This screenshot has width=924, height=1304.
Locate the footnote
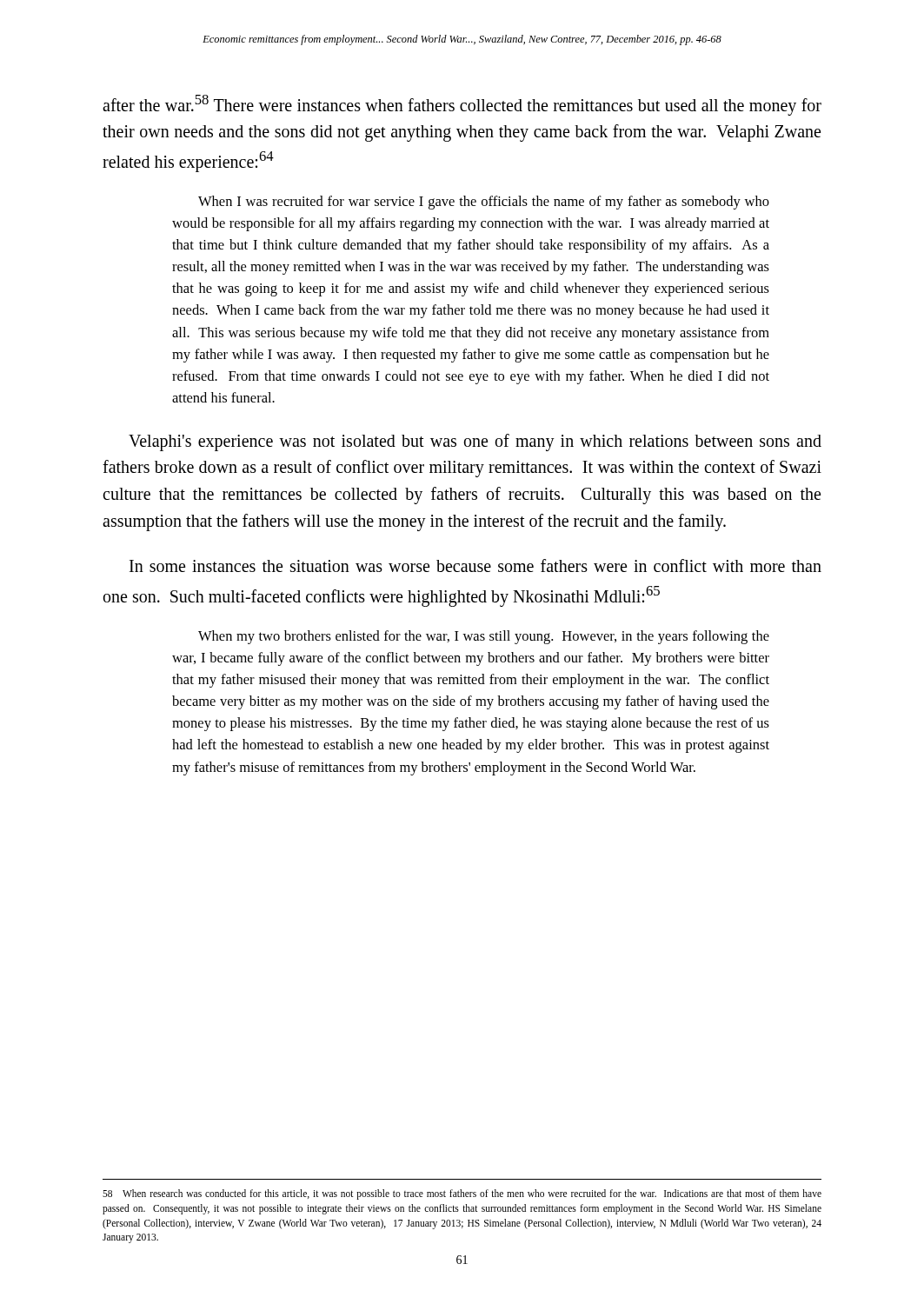pos(462,1216)
